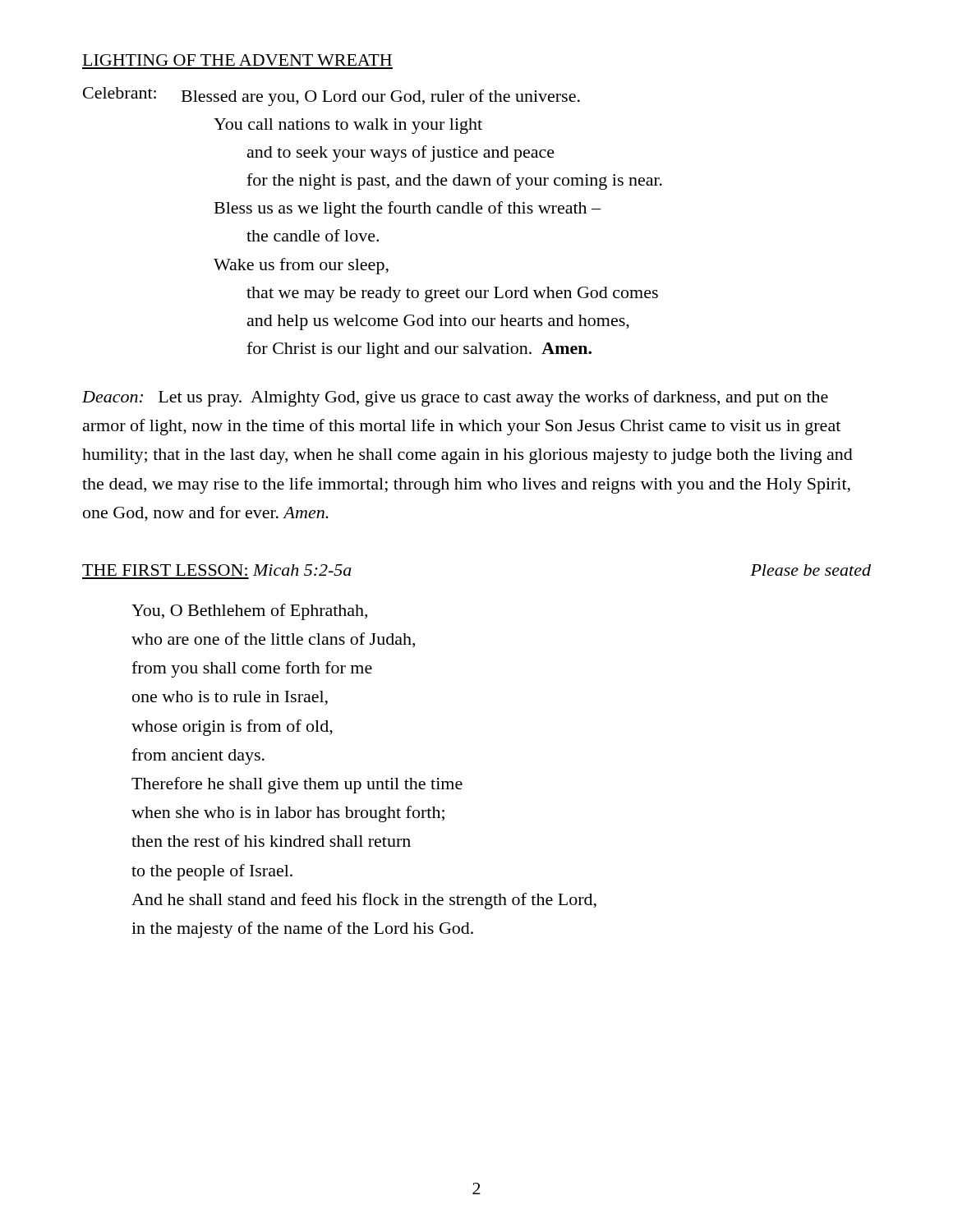Point to the passage starting "THE FIRST LESSON: Micah 5:2-5a"
Viewport: 953px width, 1232px height.
[217, 569]
